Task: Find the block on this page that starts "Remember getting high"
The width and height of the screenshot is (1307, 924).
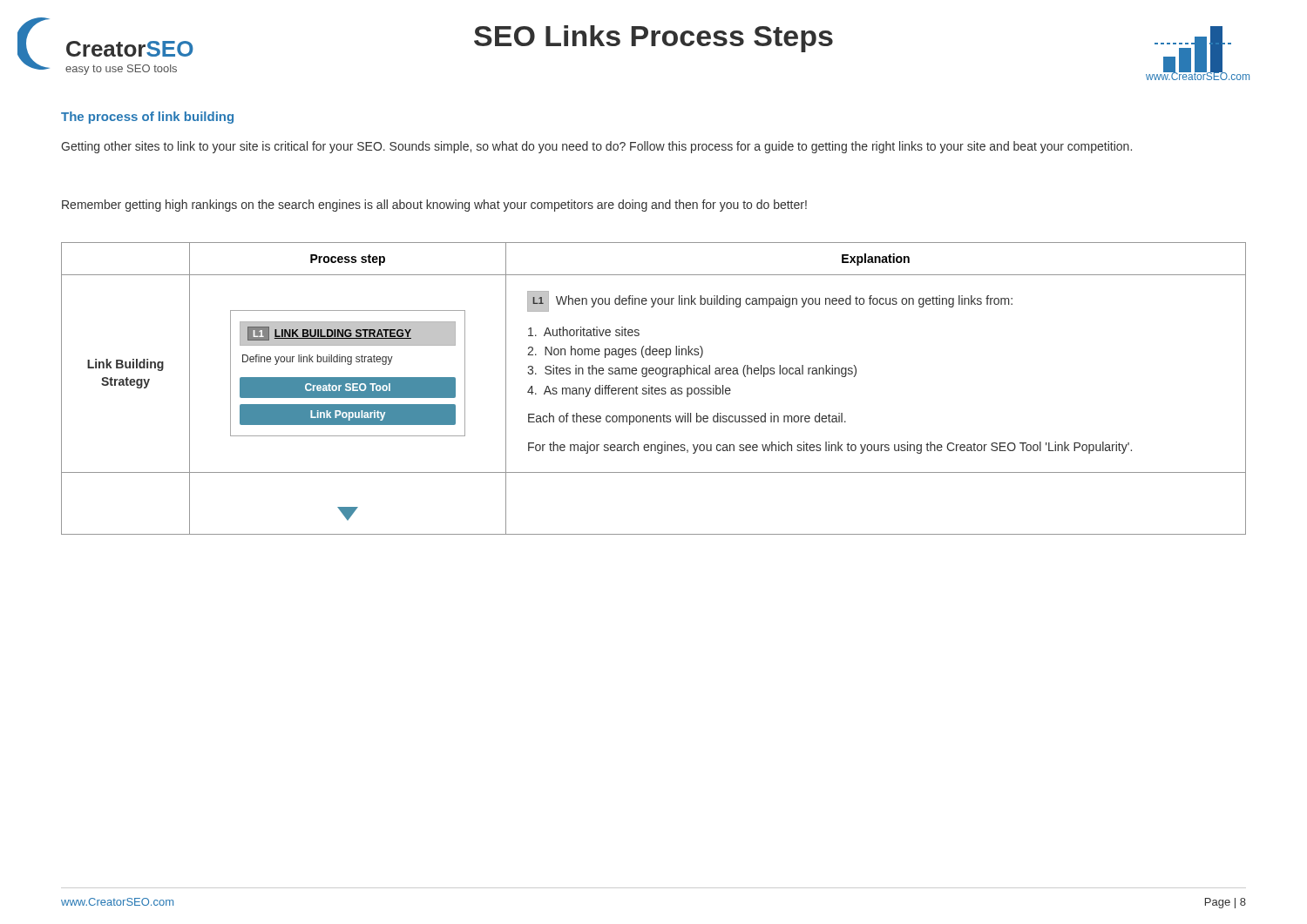Action: pos(434,205)
